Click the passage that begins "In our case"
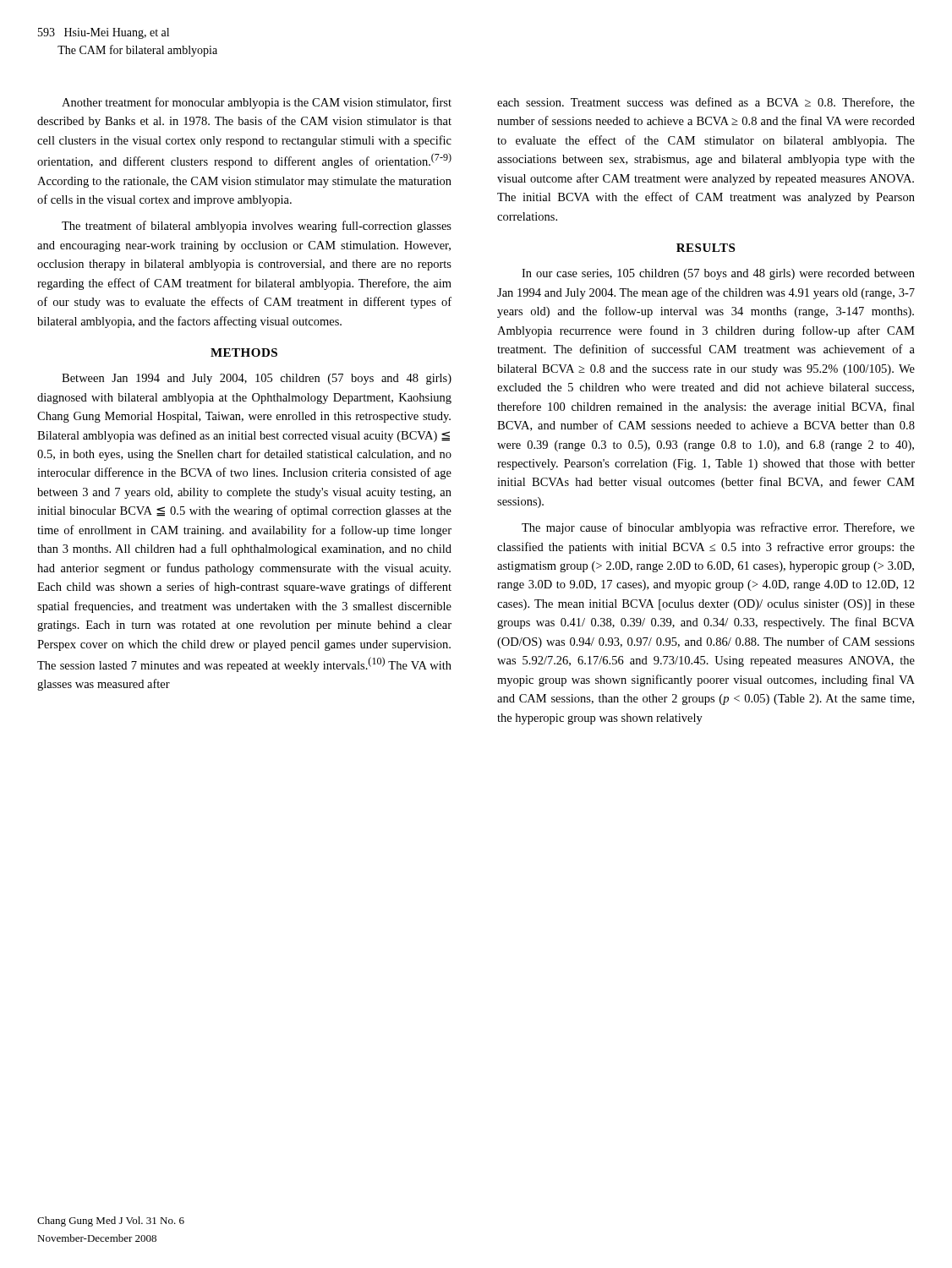 pyautogui.click(x=706, y=496)
